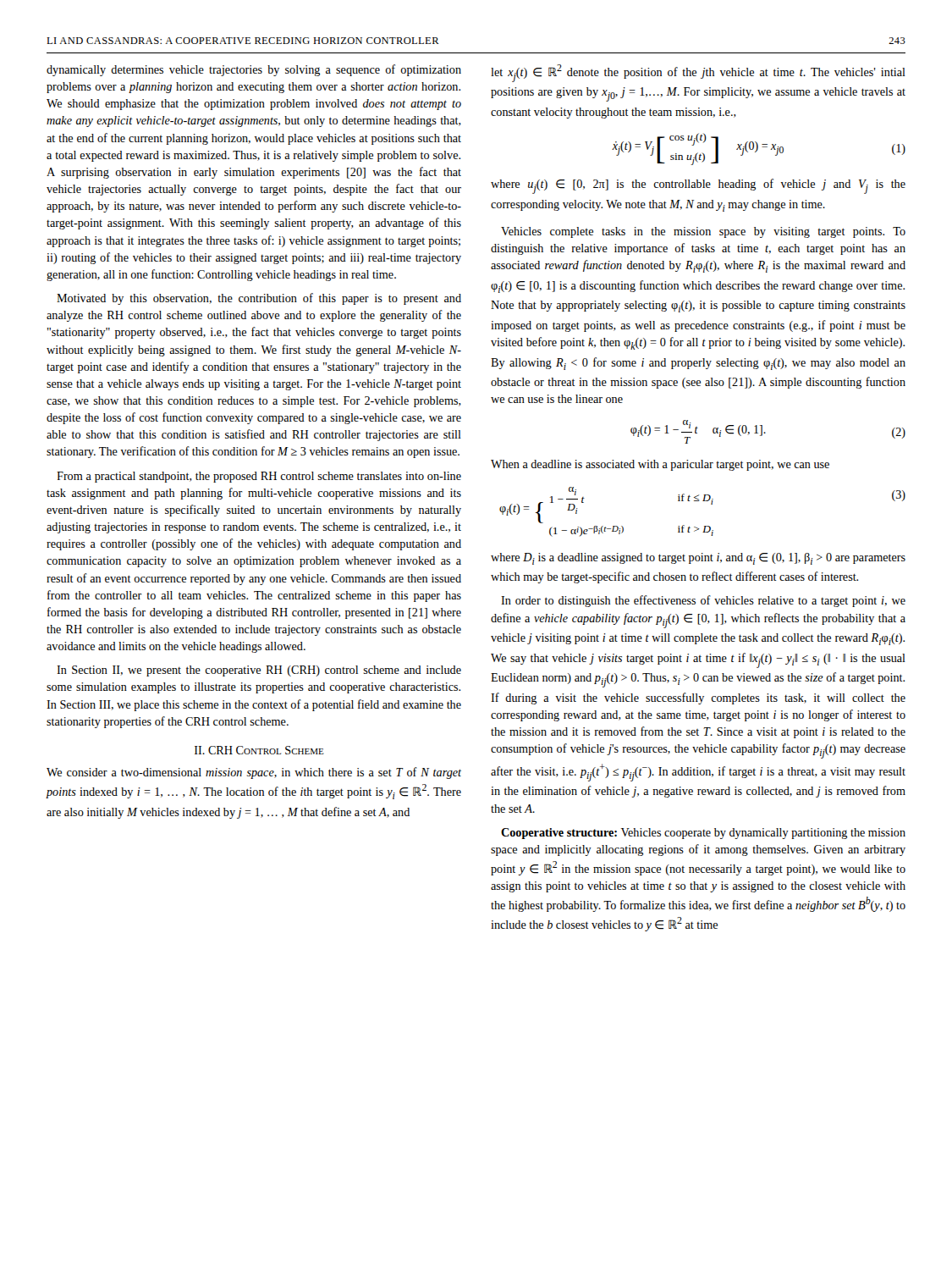Point to the passage starting "where Di is a deadline assigned"

[x=698, y=567]
